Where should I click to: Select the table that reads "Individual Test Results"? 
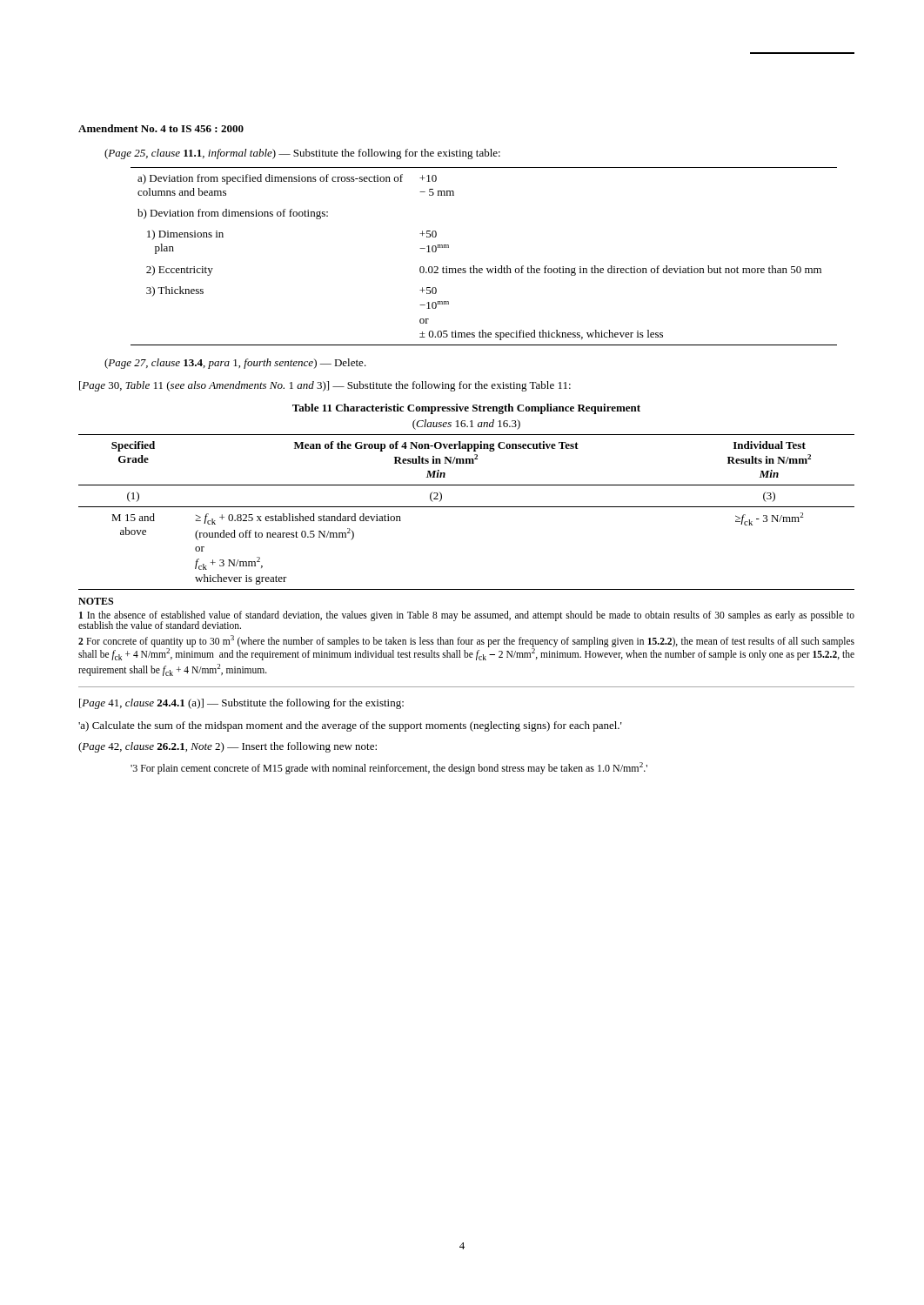pos(466,495)
